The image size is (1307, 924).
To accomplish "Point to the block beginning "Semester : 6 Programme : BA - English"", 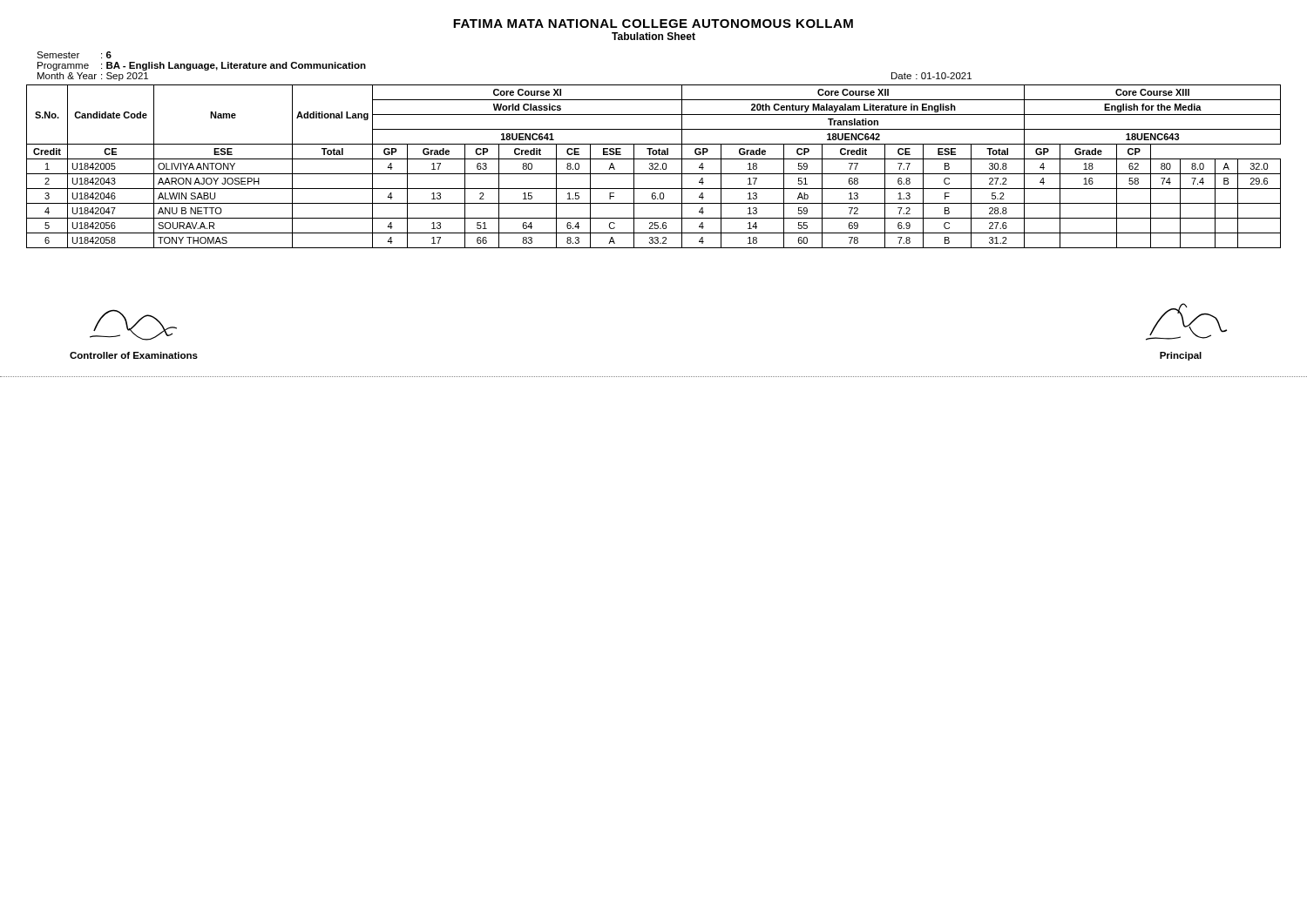I will pyautogui.click(x=74, y=55).
